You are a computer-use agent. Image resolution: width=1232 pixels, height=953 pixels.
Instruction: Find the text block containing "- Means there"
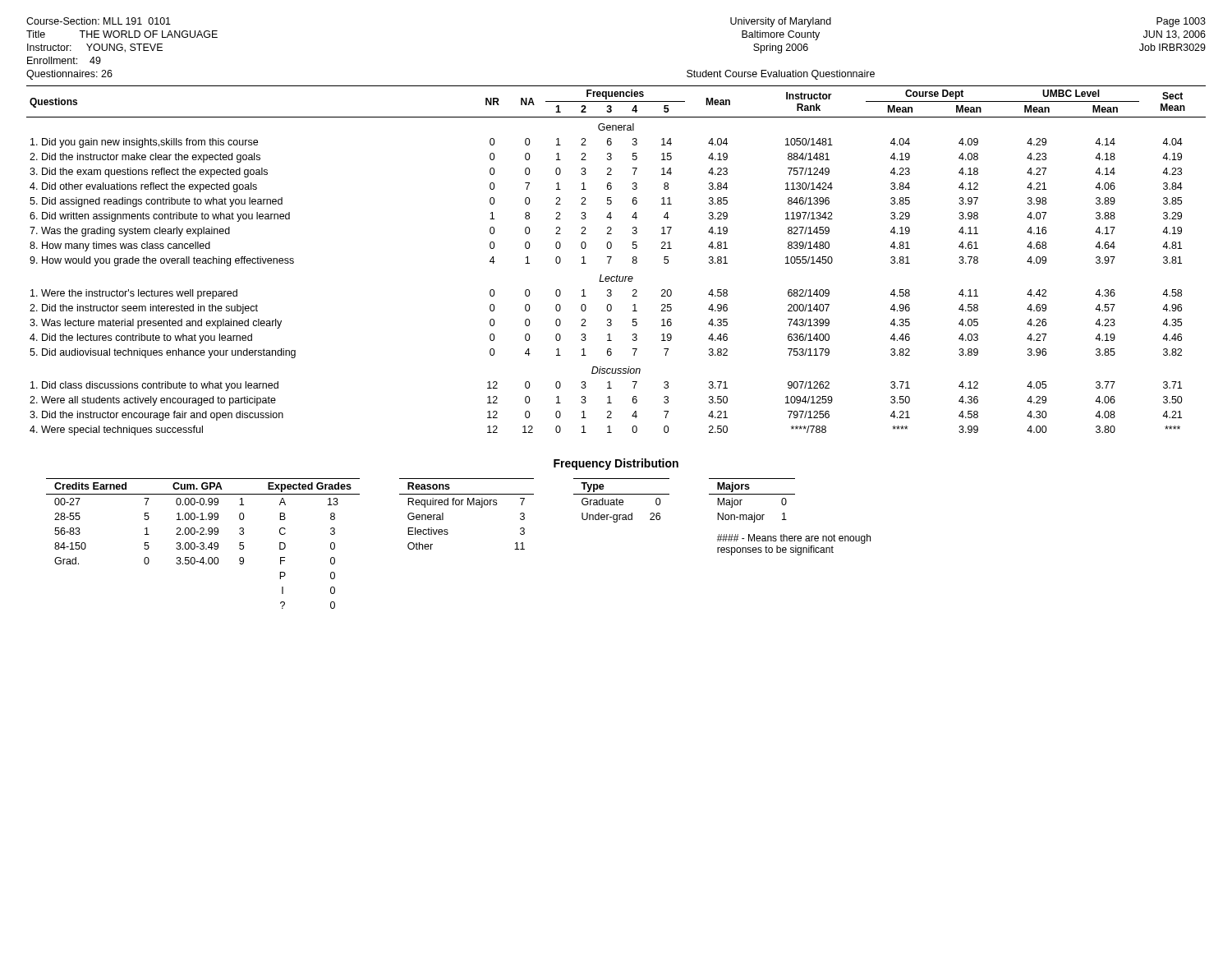(x=794, y=544)
